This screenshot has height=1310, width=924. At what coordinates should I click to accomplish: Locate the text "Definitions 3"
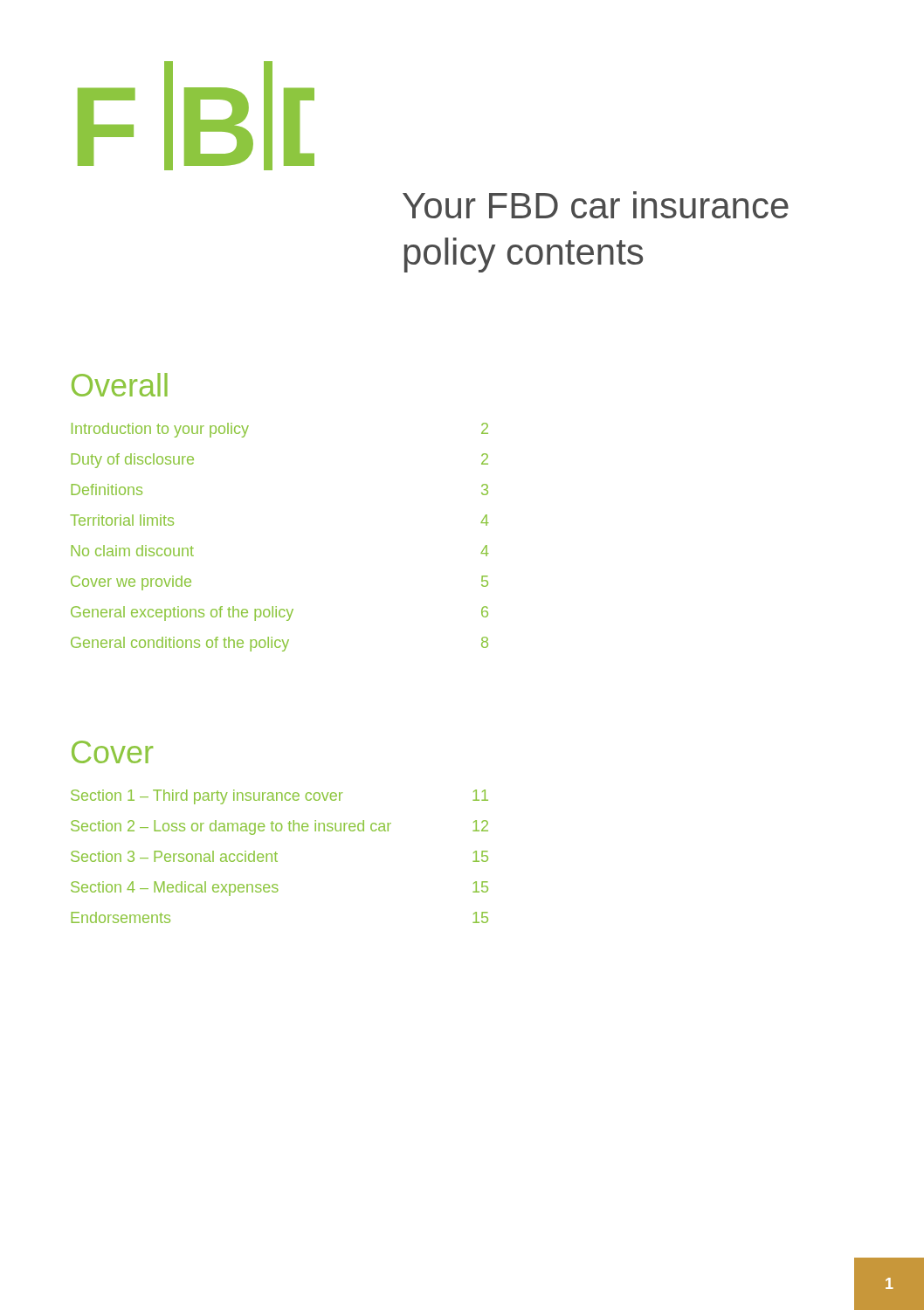coord(108,490)
